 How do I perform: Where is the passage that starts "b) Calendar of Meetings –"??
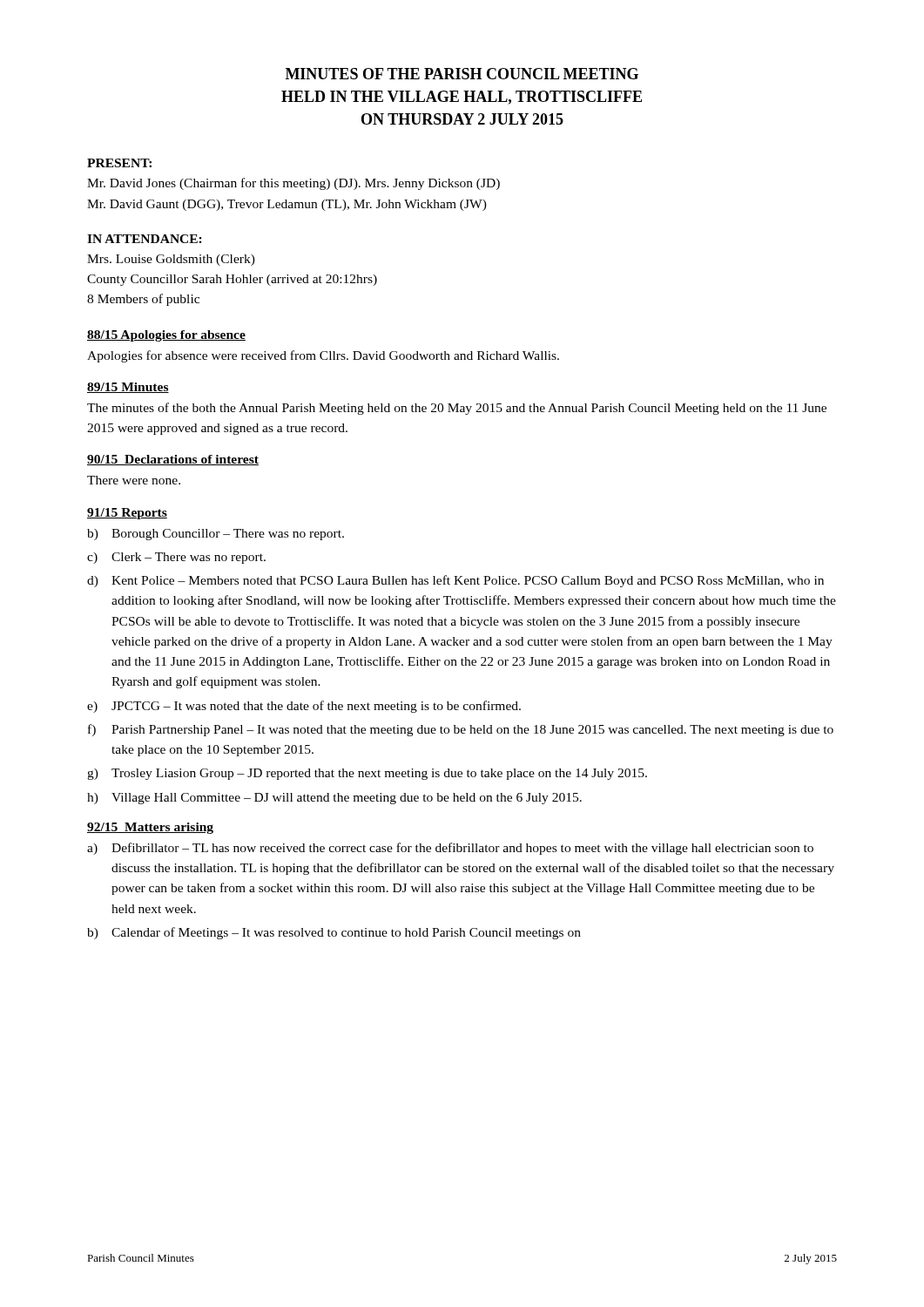(462, 932)
